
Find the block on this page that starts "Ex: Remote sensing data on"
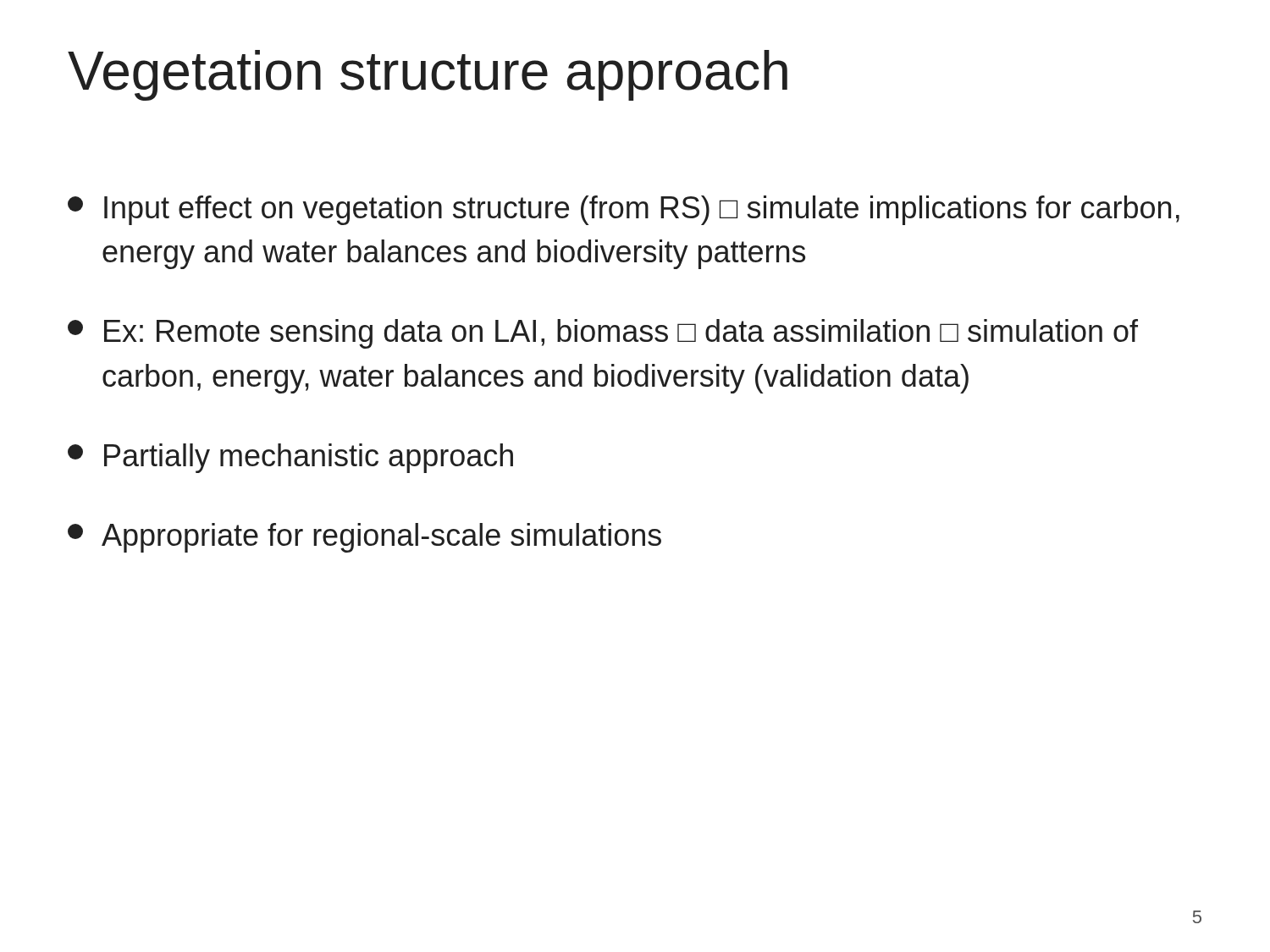pyautogui.click(x=635, y=354)
